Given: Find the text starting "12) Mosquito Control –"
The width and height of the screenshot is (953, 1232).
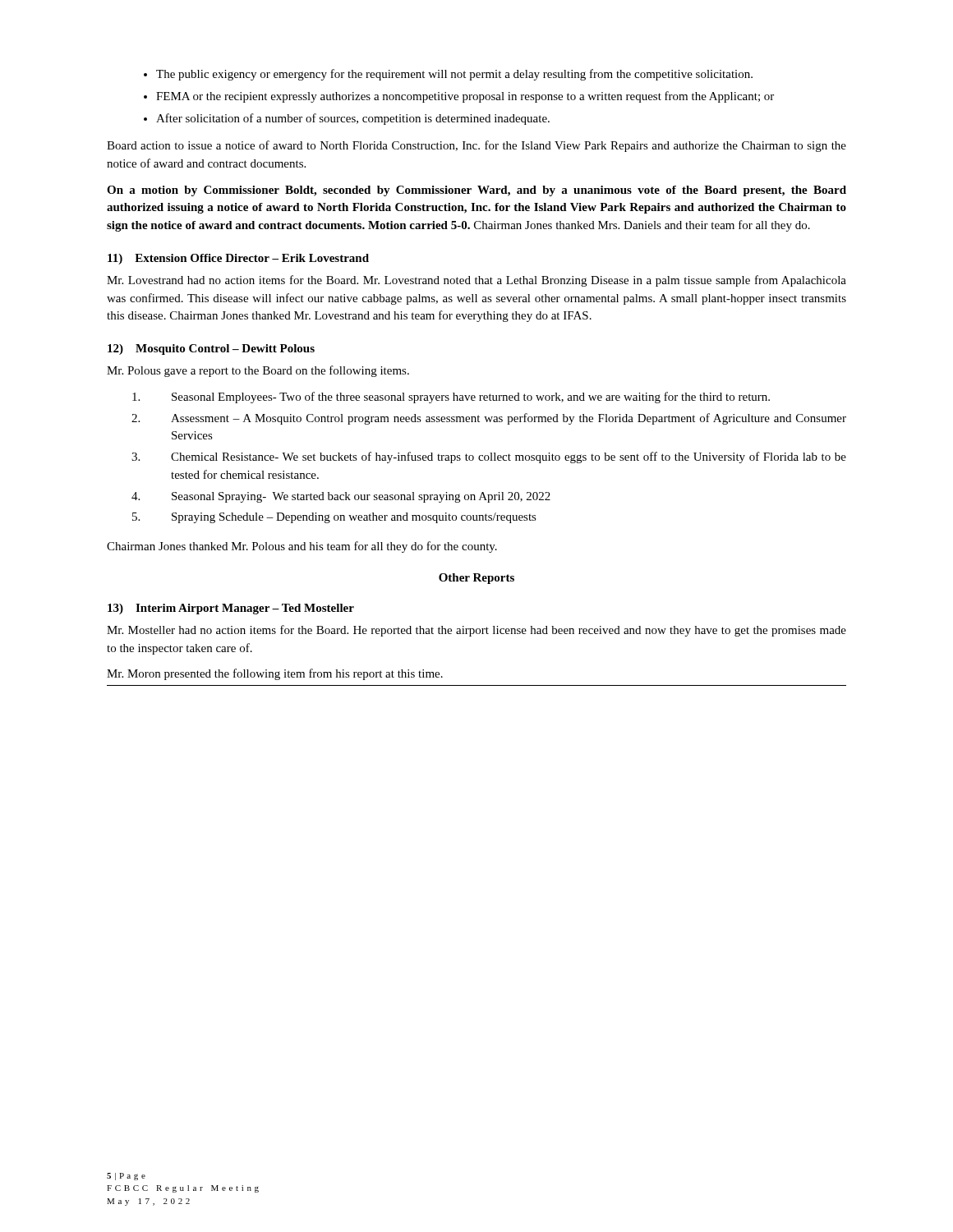Looking at the screenshot, I should tap(211, 348).
